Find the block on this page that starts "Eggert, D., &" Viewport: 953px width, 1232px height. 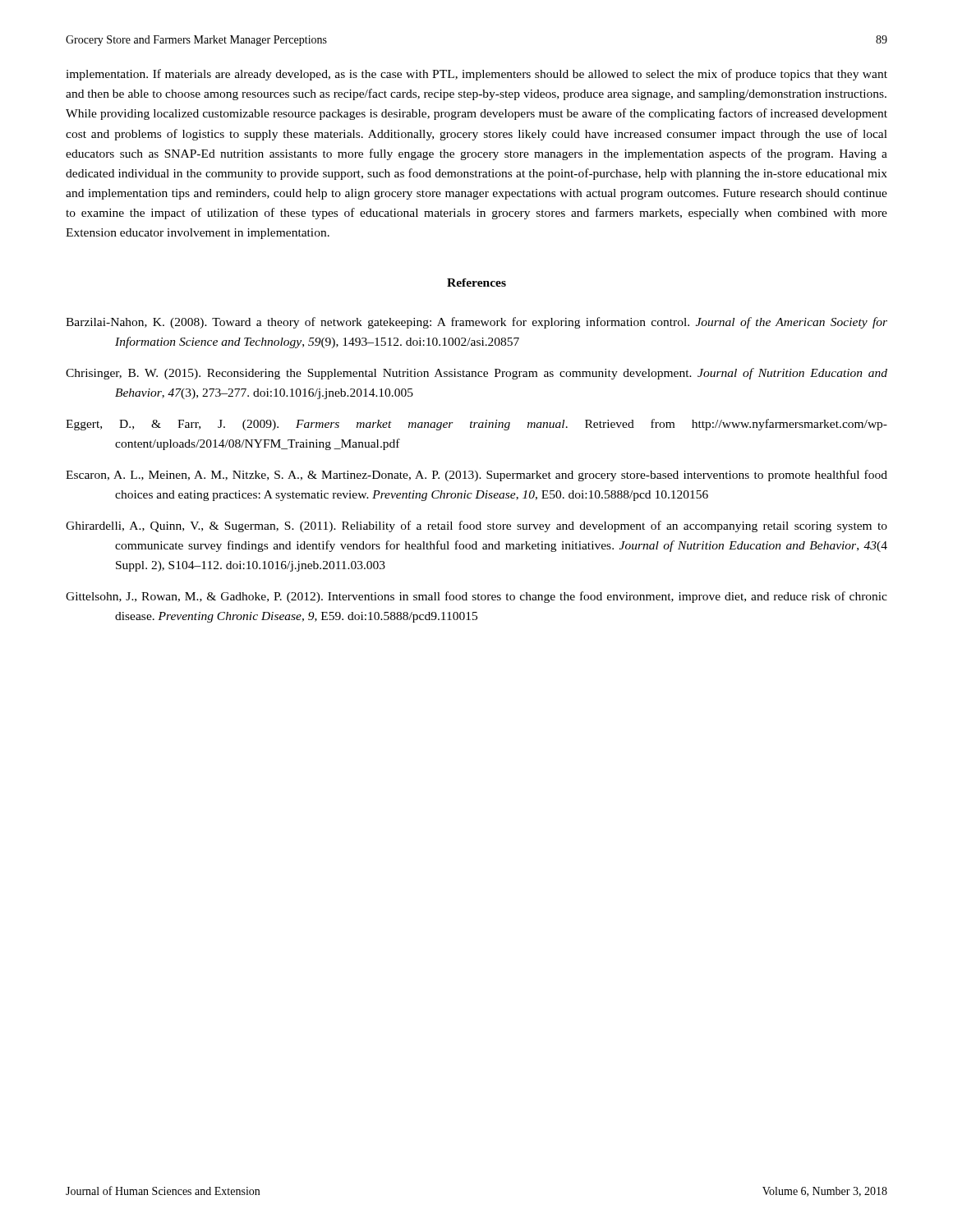pyautogui.click(x=476, y=433)
